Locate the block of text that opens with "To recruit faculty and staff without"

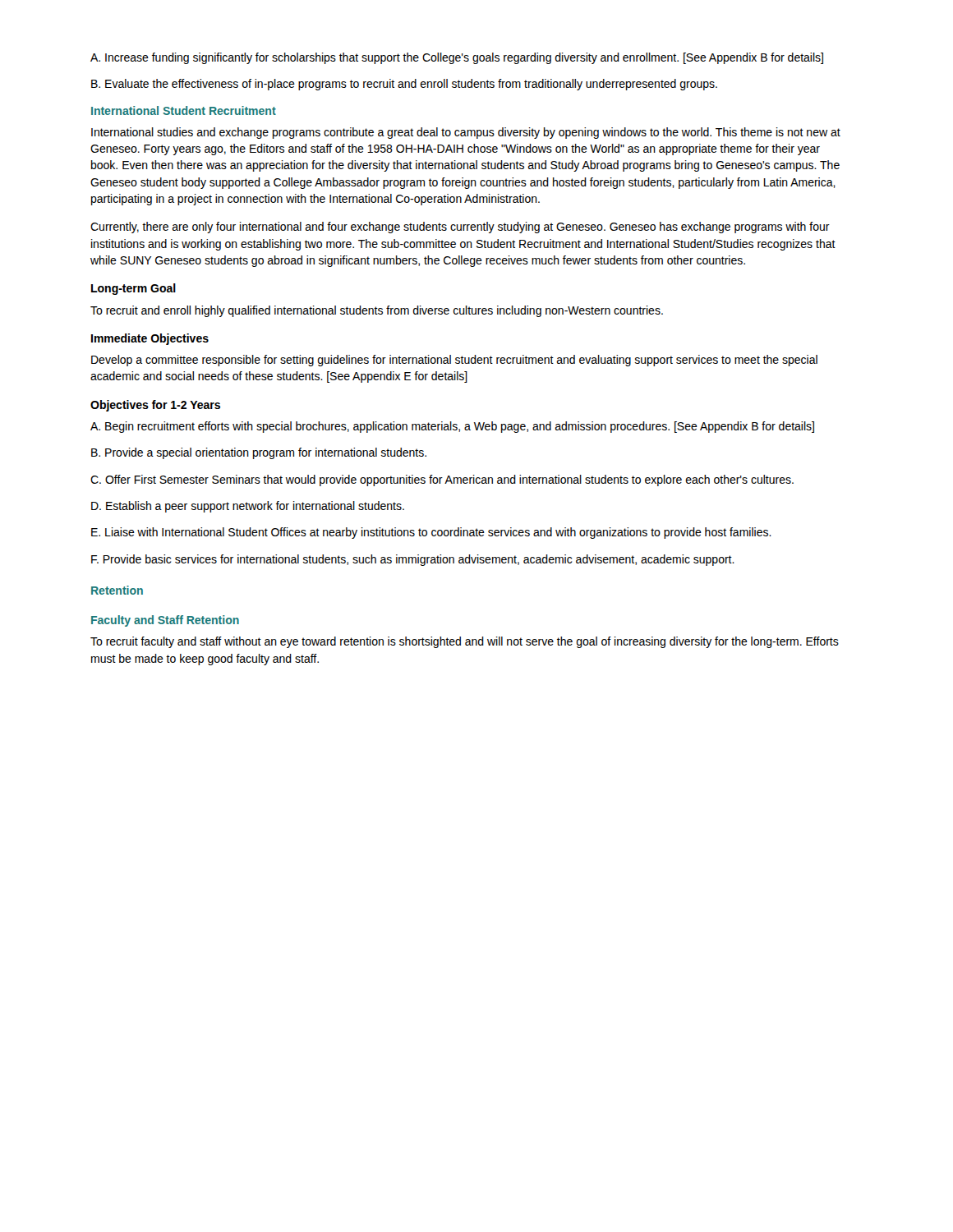tap(468, 650)
